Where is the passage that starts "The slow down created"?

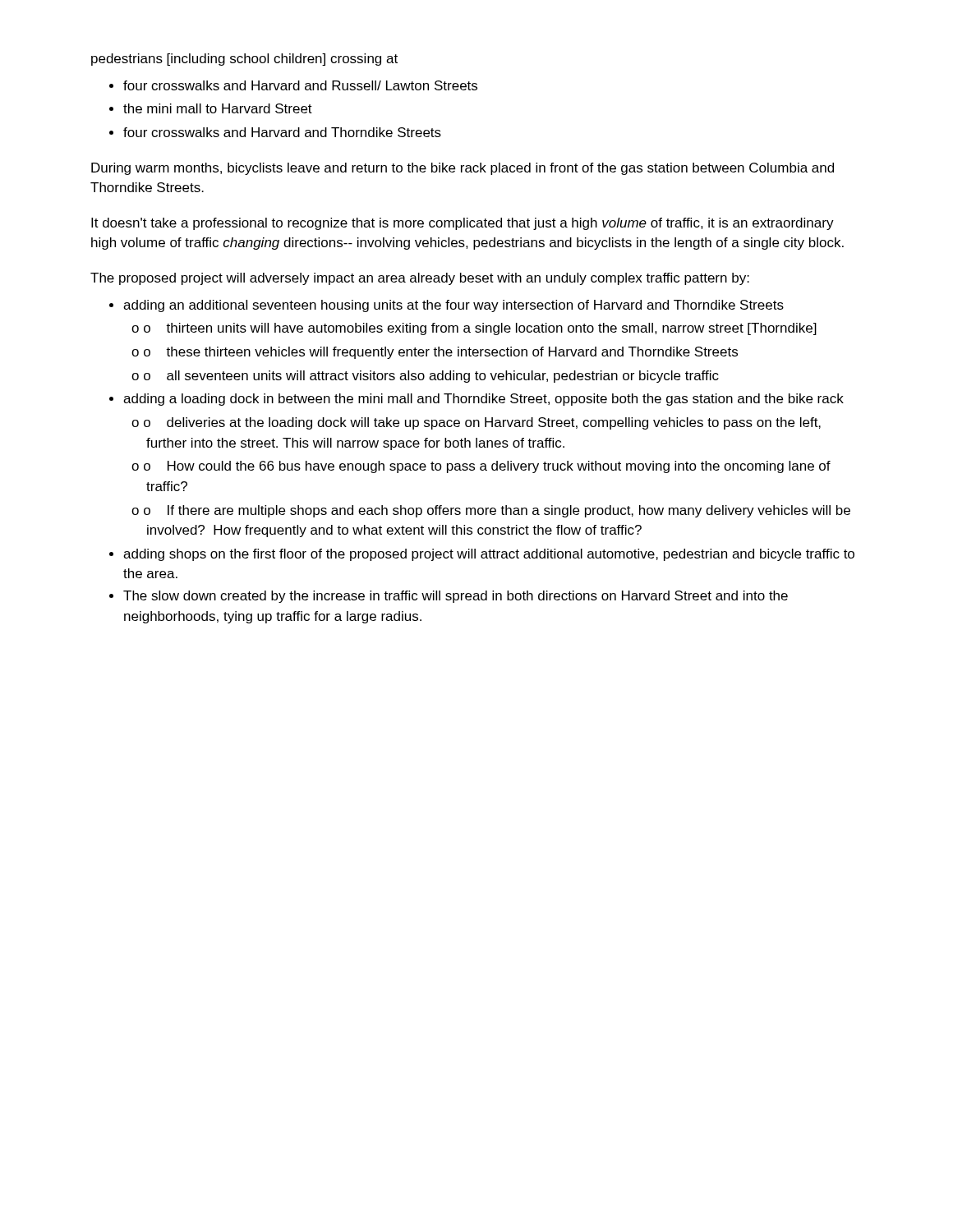coord(456,606)
